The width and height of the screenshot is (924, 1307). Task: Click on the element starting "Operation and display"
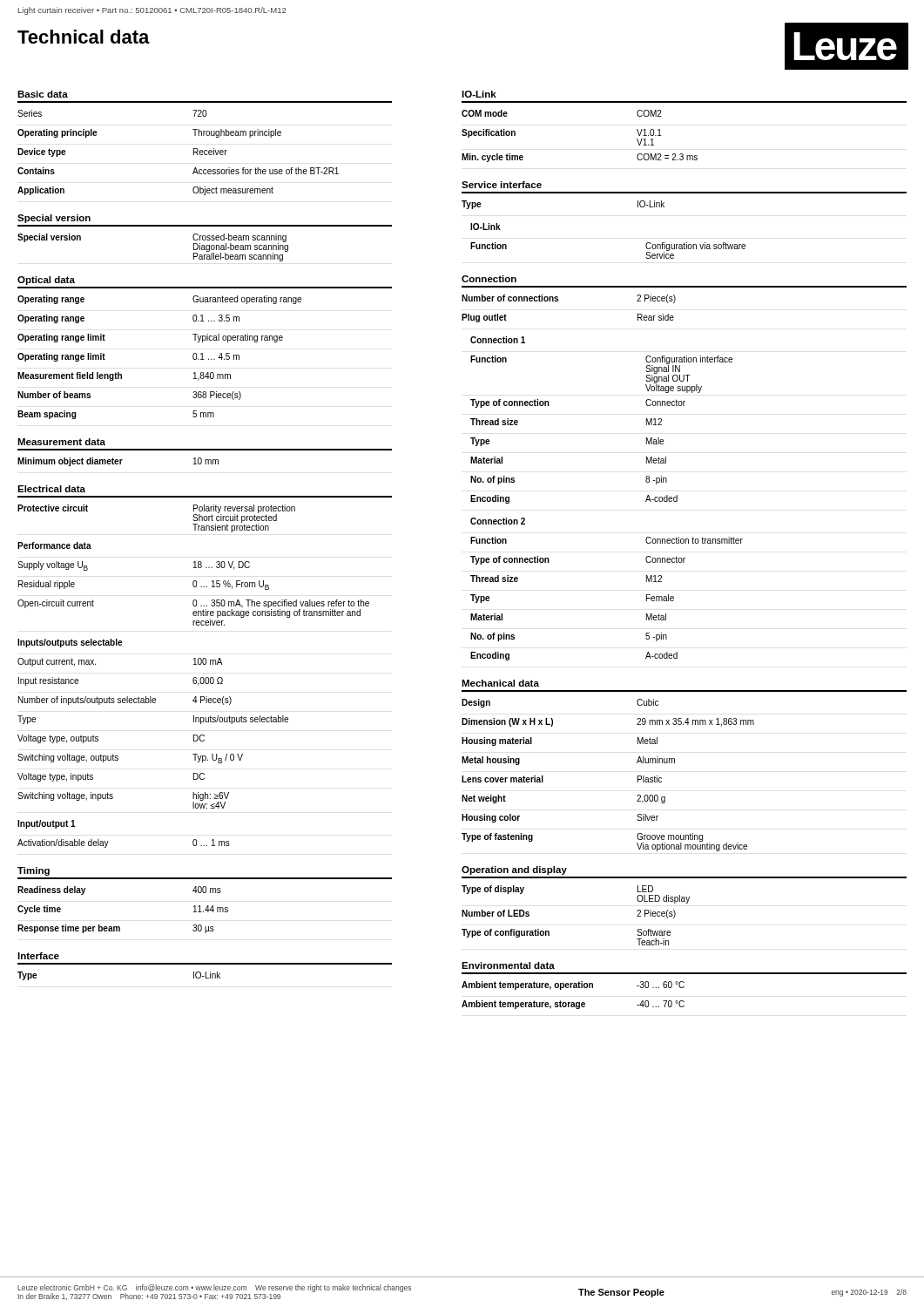tap(514, 870)
